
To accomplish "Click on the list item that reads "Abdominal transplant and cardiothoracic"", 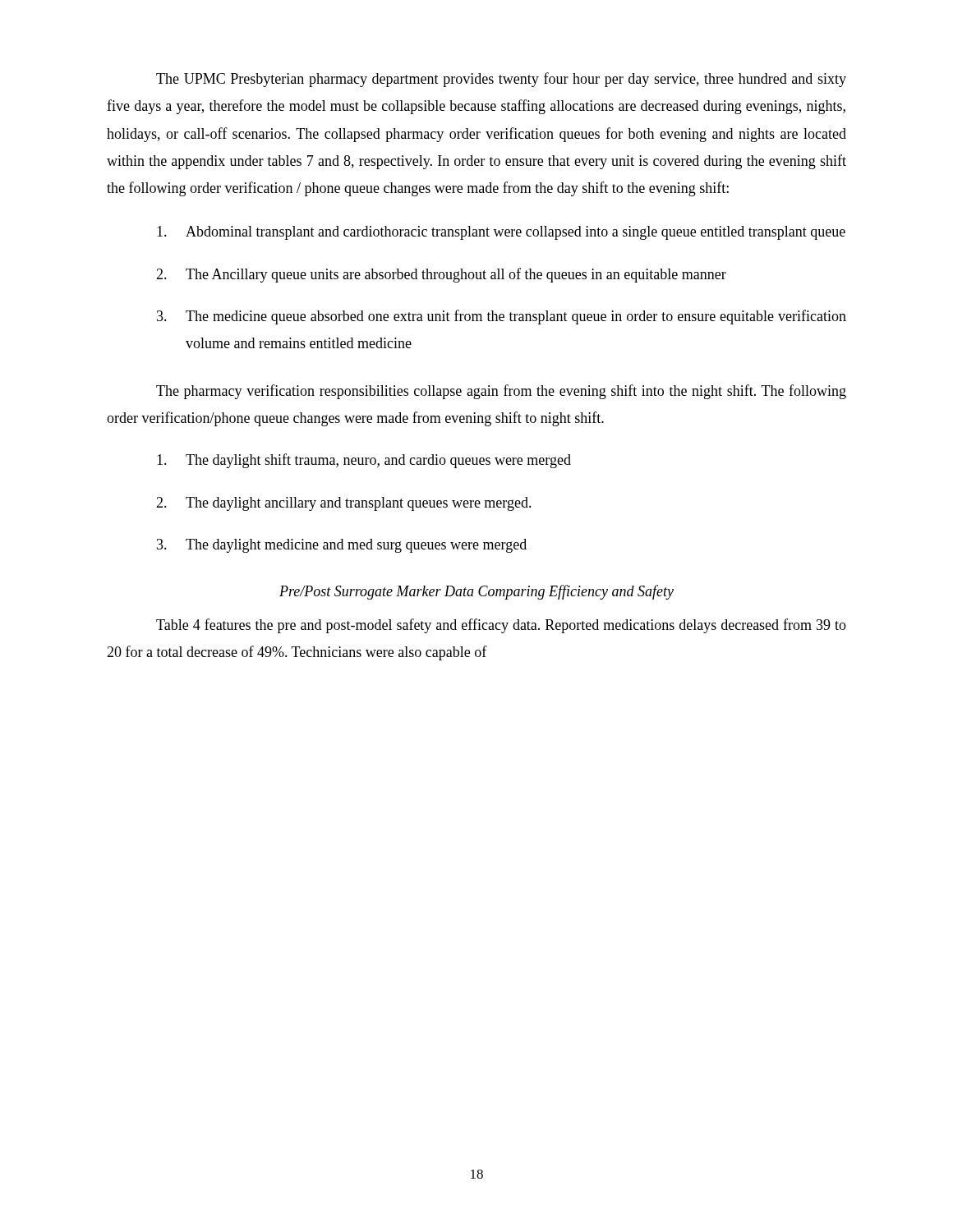I will coord(501,233).
